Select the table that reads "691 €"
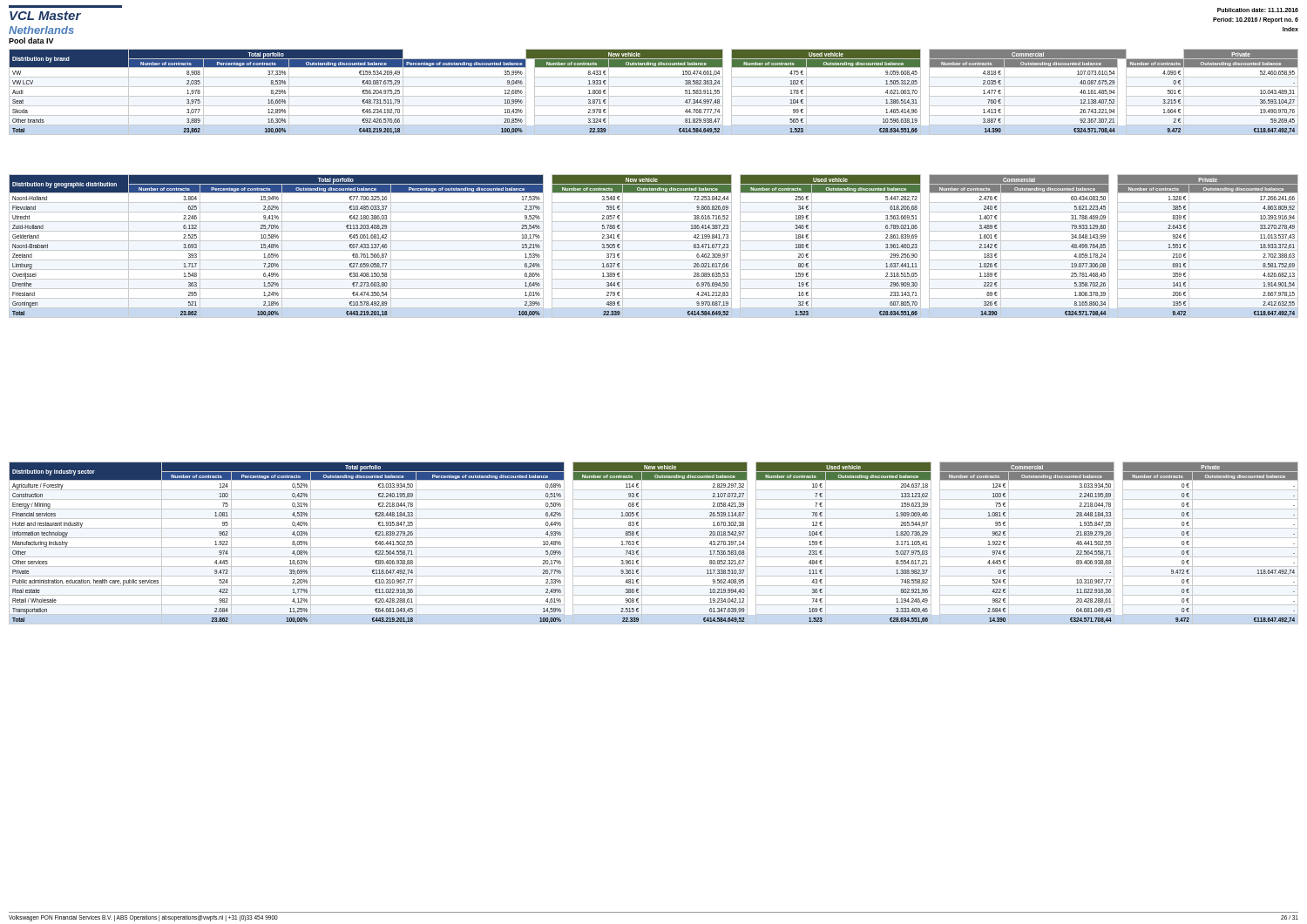 [x=654, y=246]
